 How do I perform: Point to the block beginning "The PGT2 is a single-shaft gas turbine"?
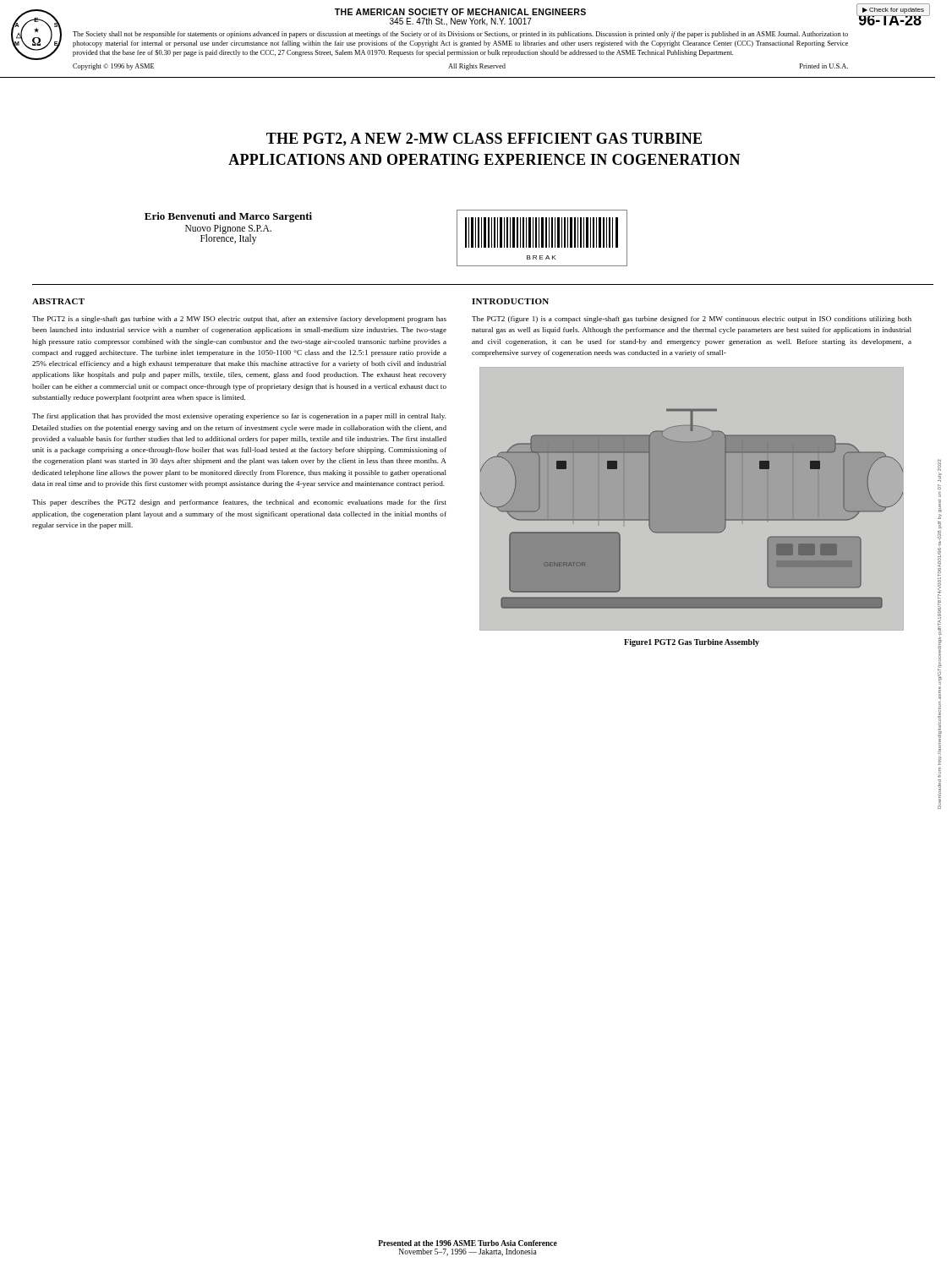tap(239, 422)
